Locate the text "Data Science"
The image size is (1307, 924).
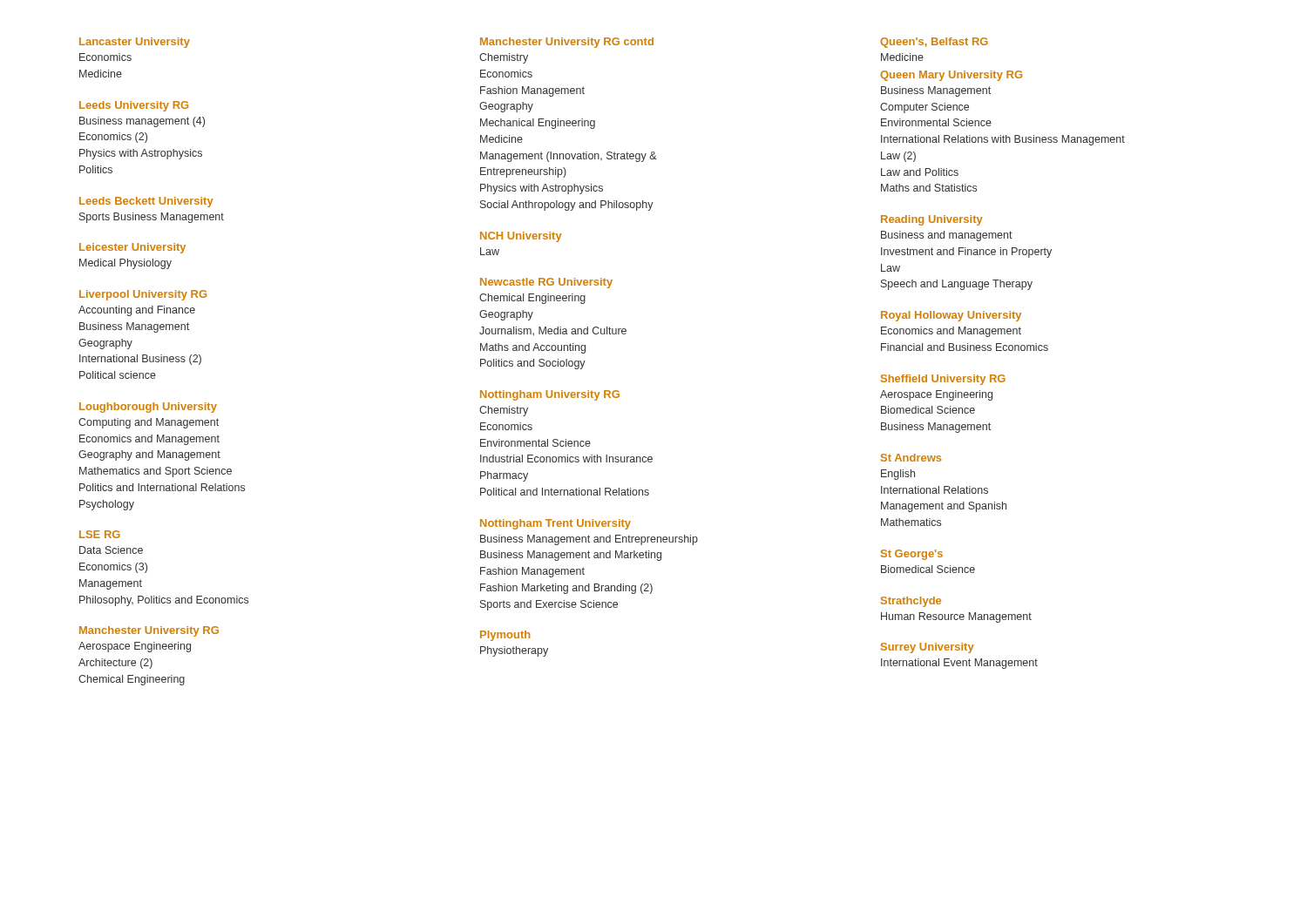[111, 551]
